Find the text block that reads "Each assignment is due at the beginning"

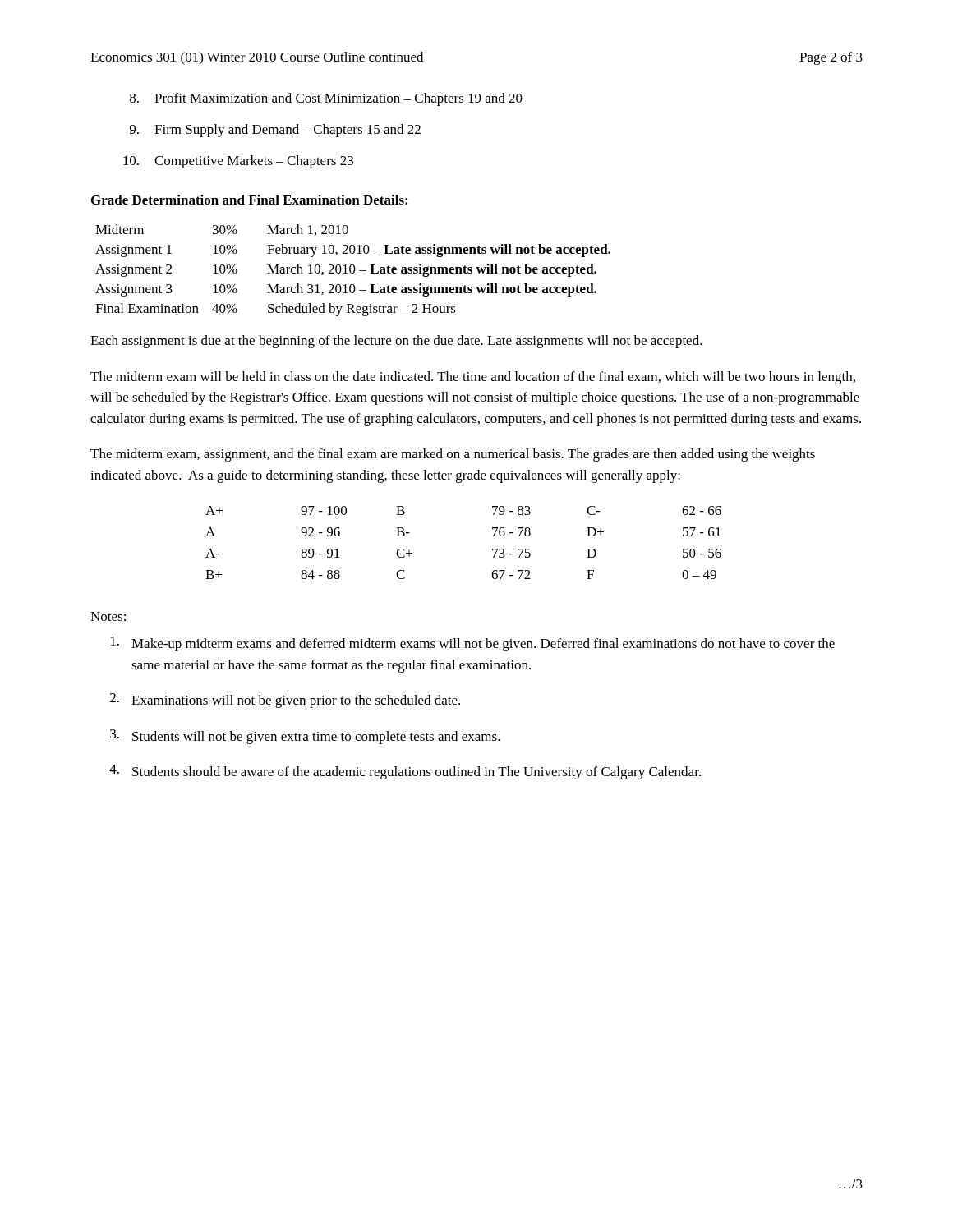tap(397, 340)
